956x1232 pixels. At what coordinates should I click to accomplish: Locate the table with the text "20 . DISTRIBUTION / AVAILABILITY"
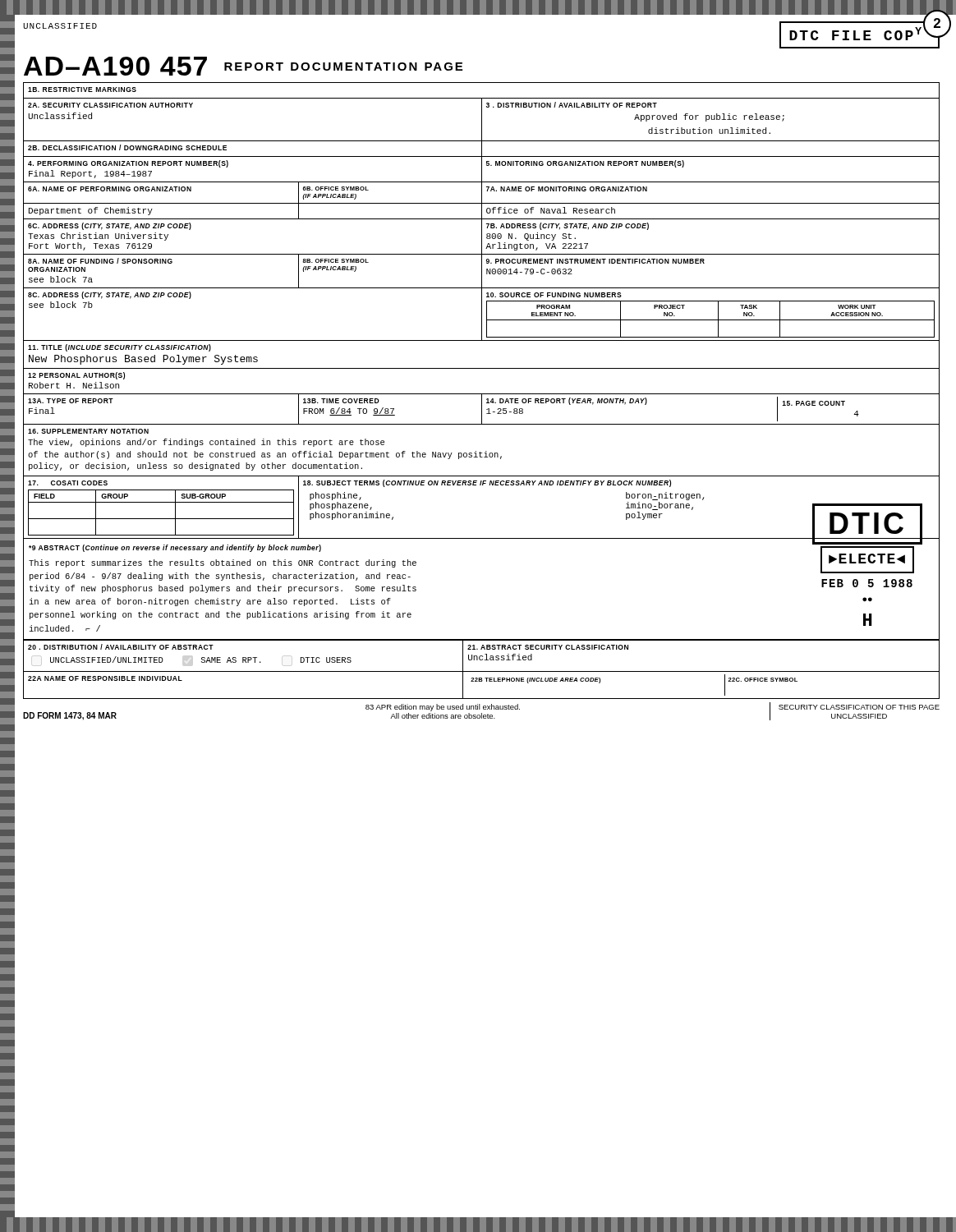pos(481,670)
